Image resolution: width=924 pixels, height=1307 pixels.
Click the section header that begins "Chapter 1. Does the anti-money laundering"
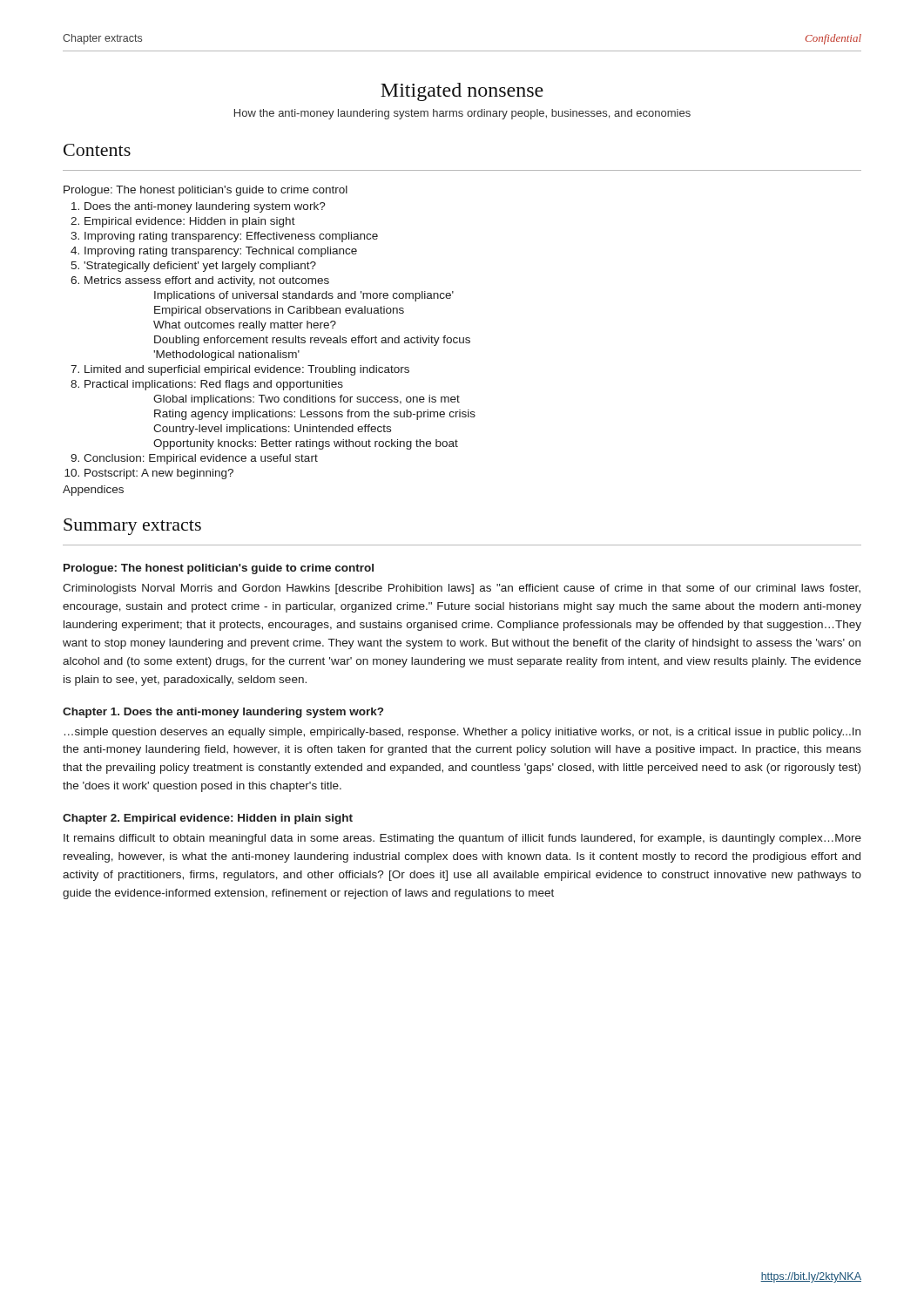pos(223,711)
